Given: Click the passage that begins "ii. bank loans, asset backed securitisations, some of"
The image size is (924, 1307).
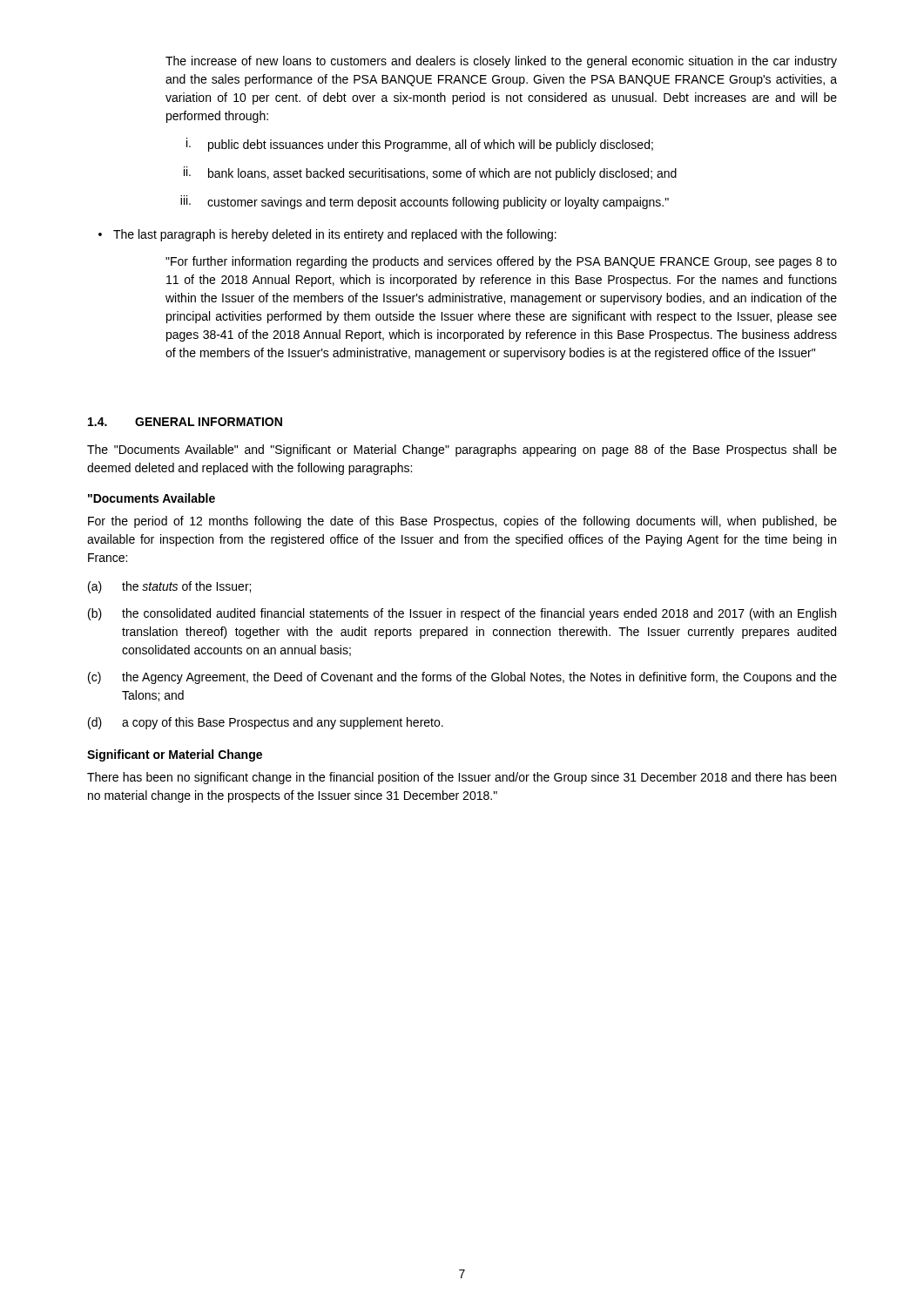Looking at the screenshot, I should pos(421,174).
